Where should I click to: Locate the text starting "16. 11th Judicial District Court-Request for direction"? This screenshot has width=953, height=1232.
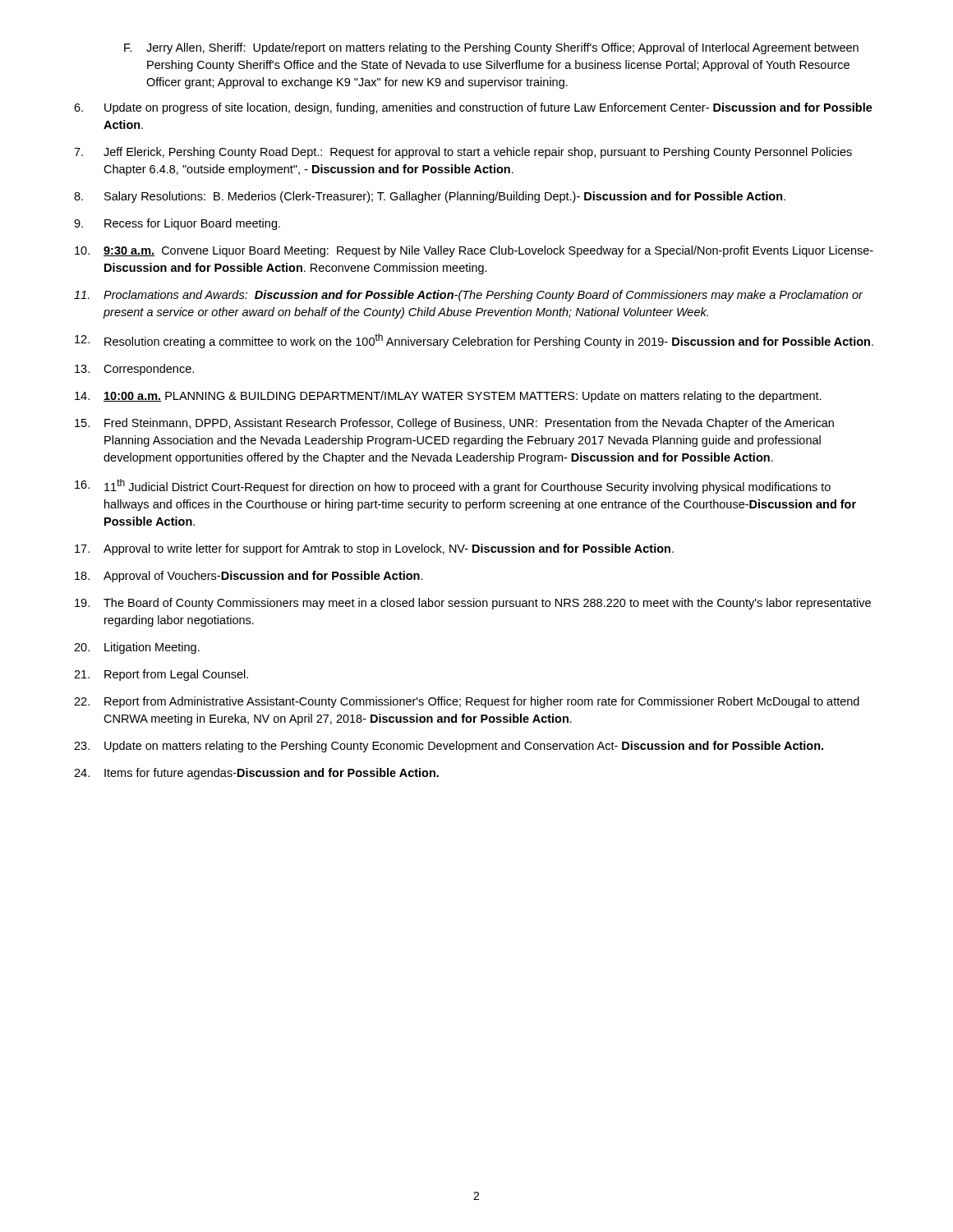pyautogui.click(x=476, y=504)
